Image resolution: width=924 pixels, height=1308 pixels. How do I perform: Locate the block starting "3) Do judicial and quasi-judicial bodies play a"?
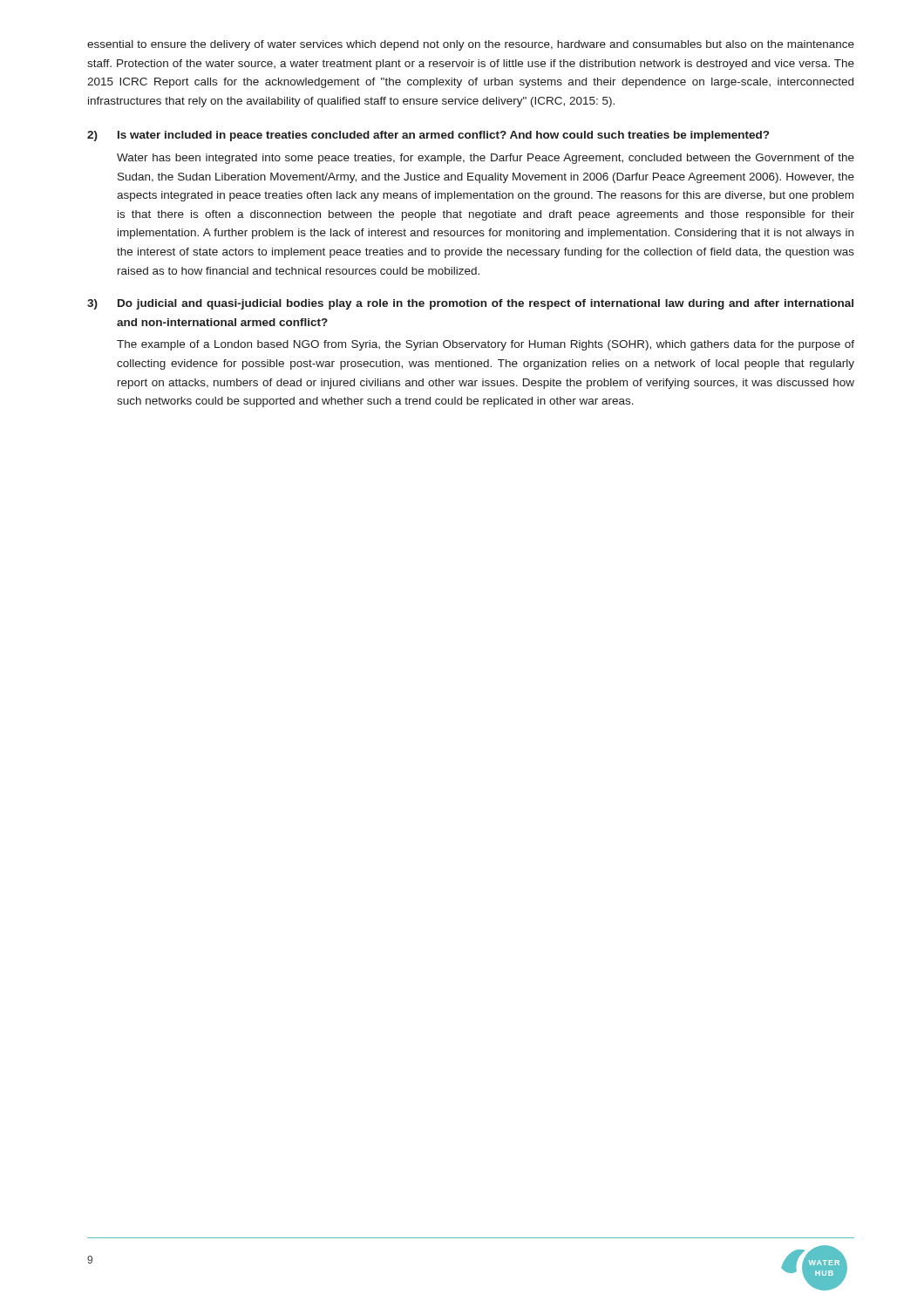[471, 352]
